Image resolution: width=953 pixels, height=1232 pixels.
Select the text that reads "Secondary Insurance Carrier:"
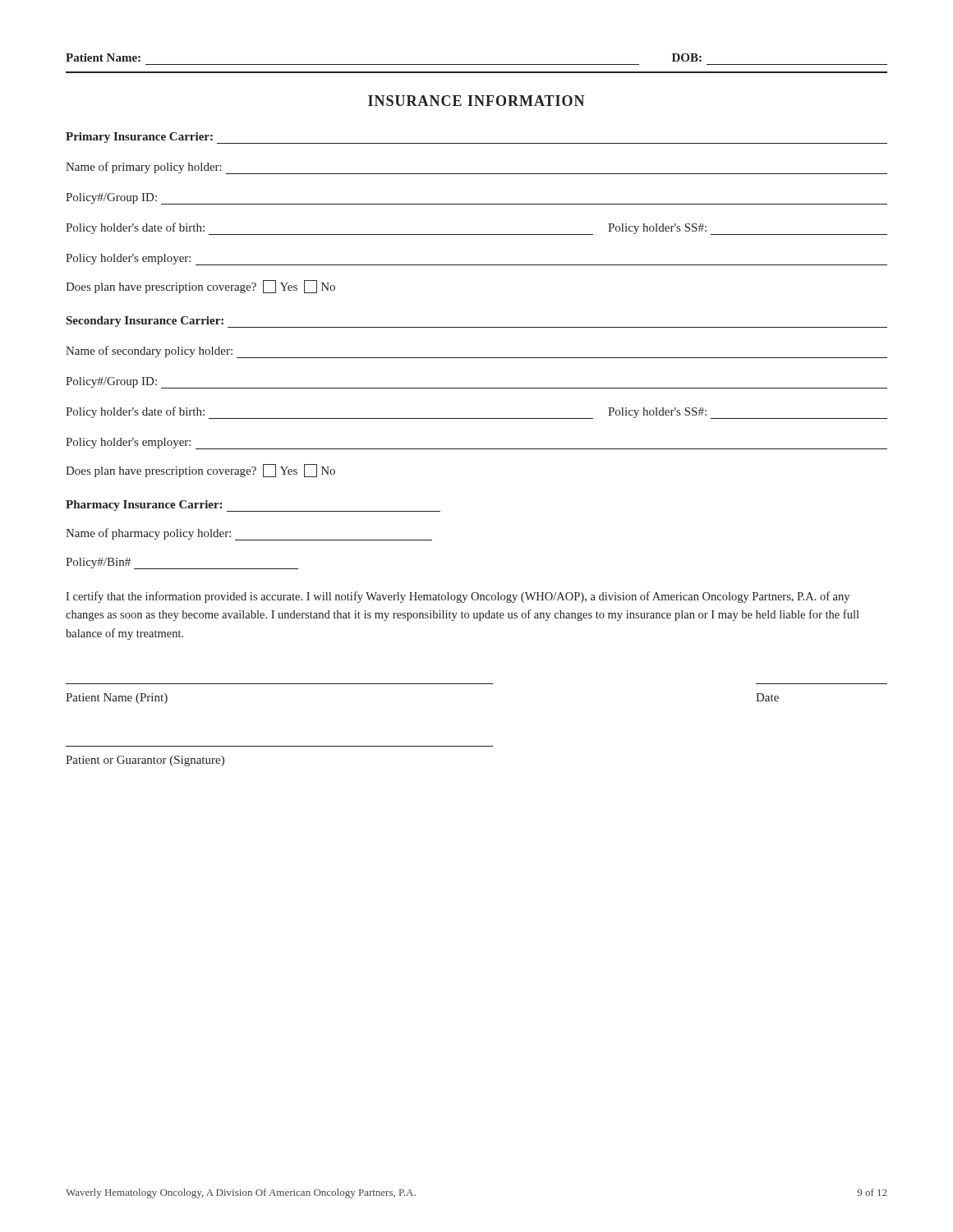(476, 320)
